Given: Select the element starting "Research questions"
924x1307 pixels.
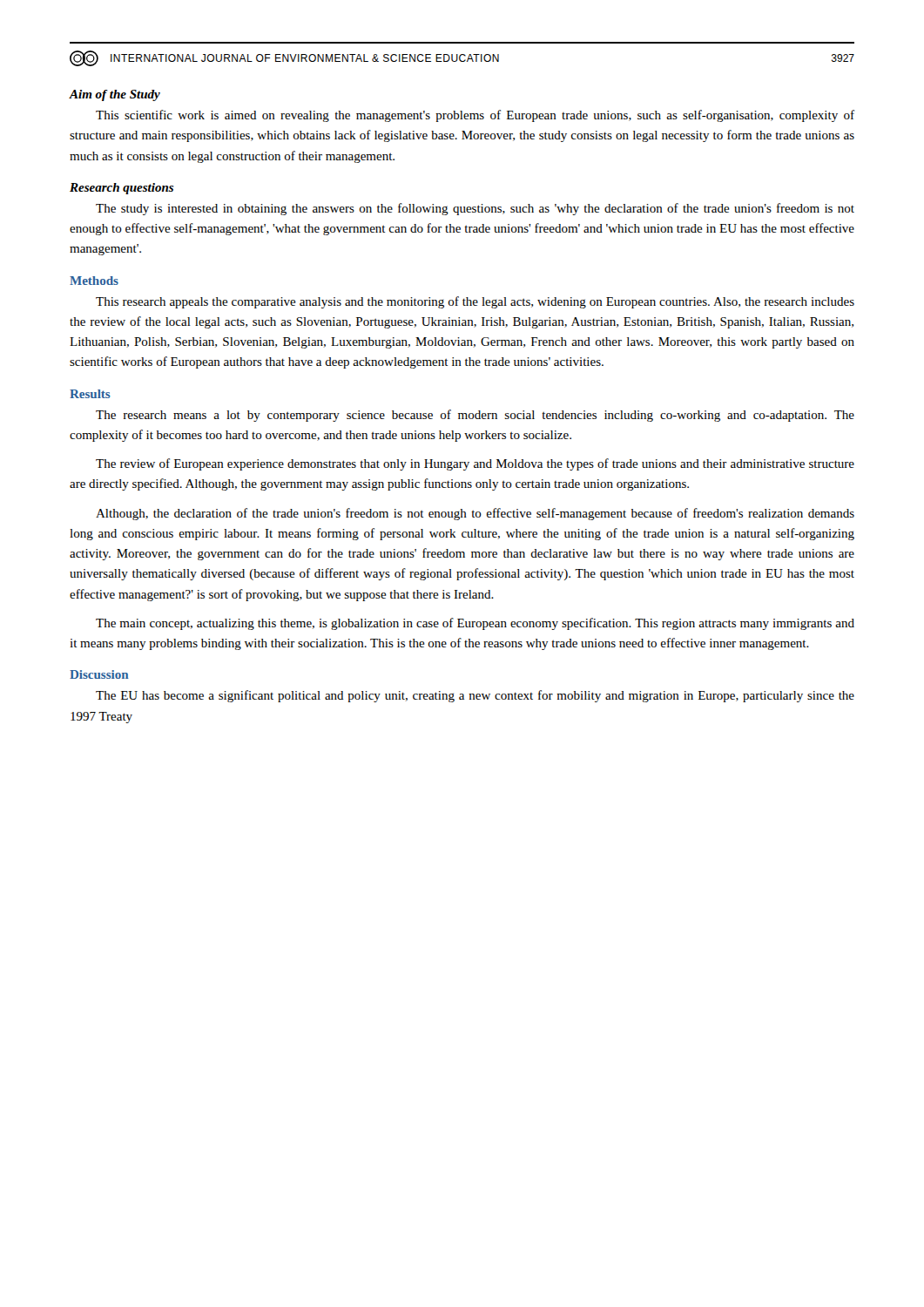Looking at the screenshot, I should click(x=122, y=187).
